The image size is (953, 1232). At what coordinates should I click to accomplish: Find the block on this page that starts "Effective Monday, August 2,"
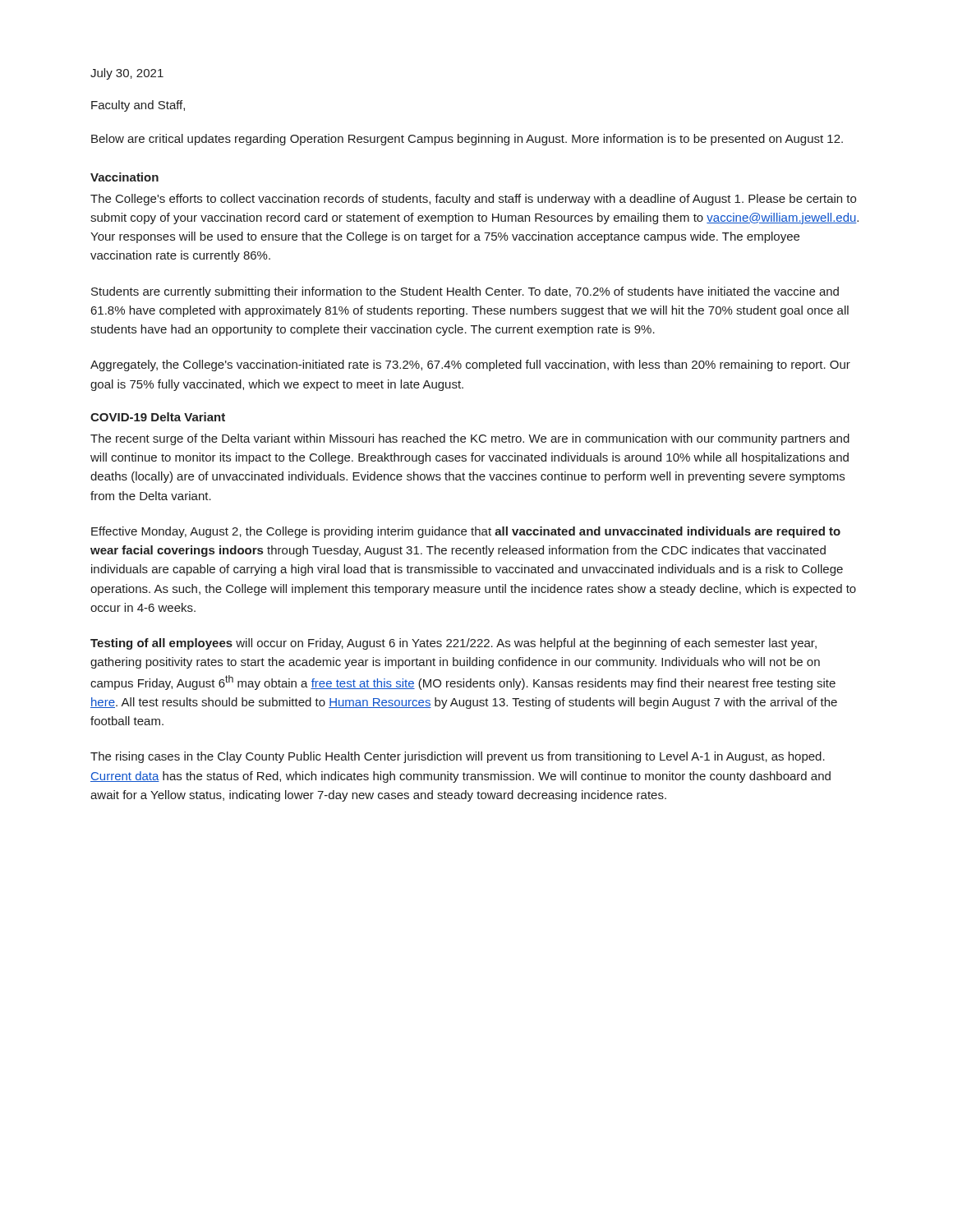pos(473,569)
